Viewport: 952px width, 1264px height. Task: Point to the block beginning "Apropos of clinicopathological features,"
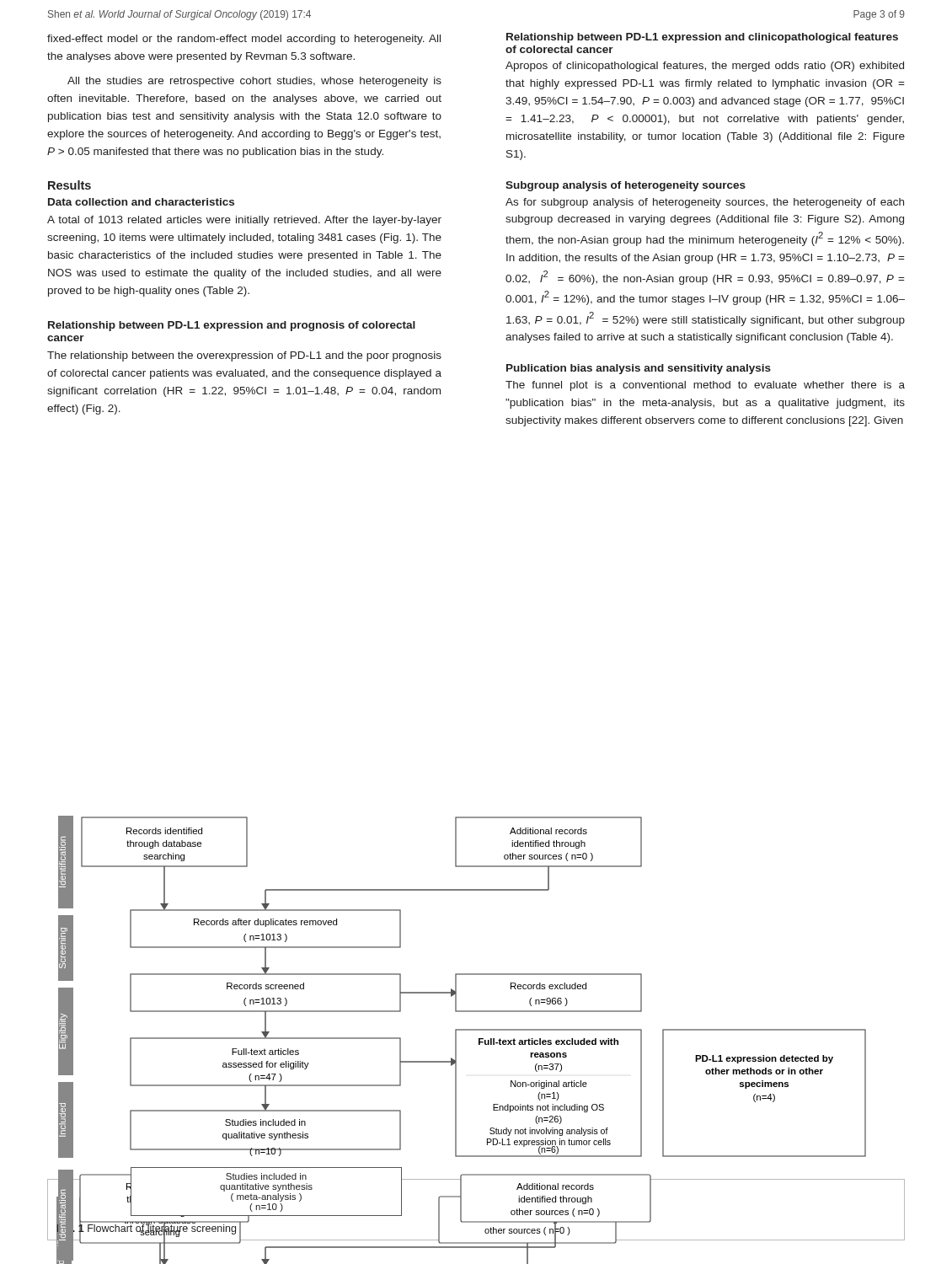[x=705, y=109]
